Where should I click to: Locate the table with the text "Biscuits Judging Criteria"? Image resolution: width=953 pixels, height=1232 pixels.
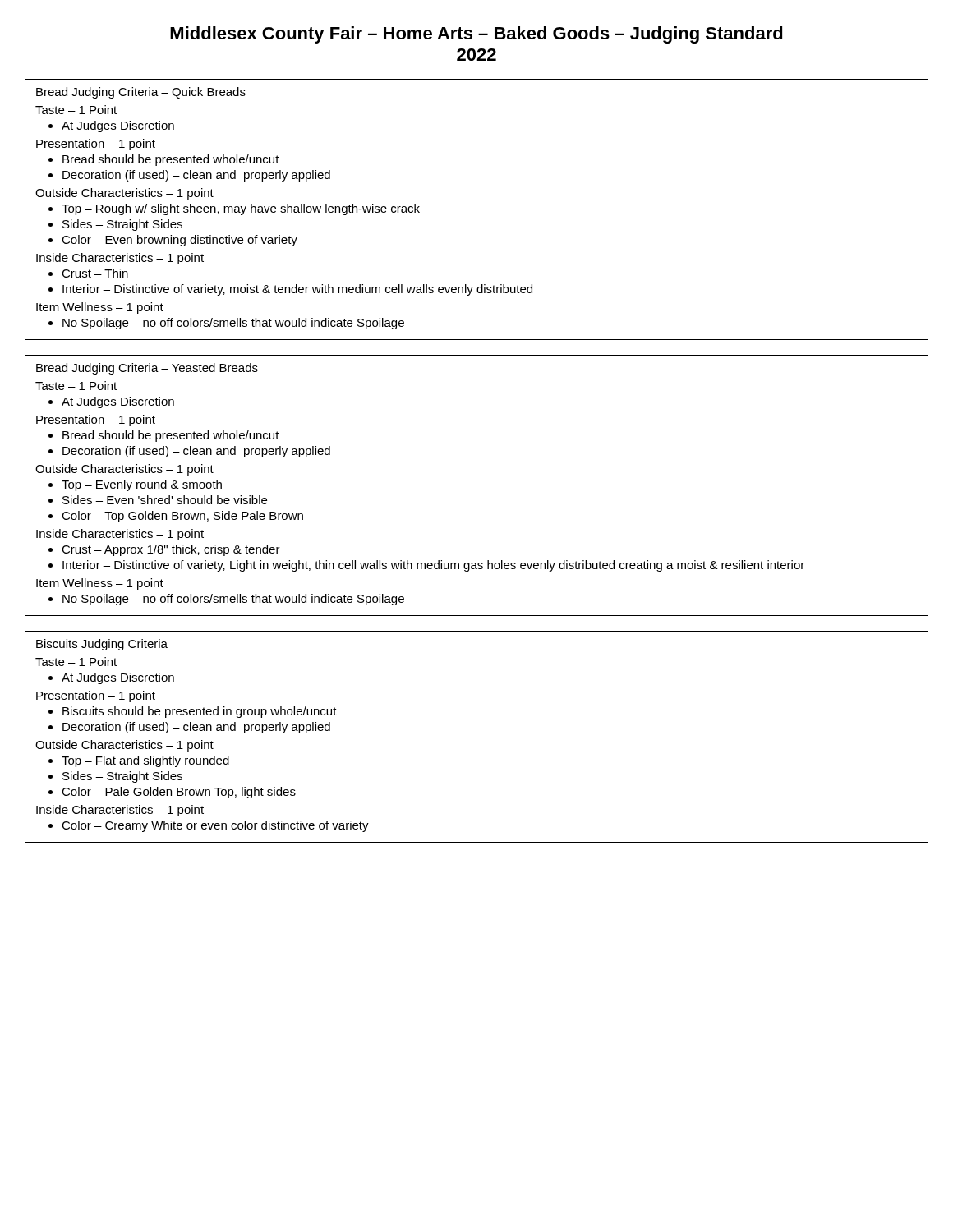(476, 737)
